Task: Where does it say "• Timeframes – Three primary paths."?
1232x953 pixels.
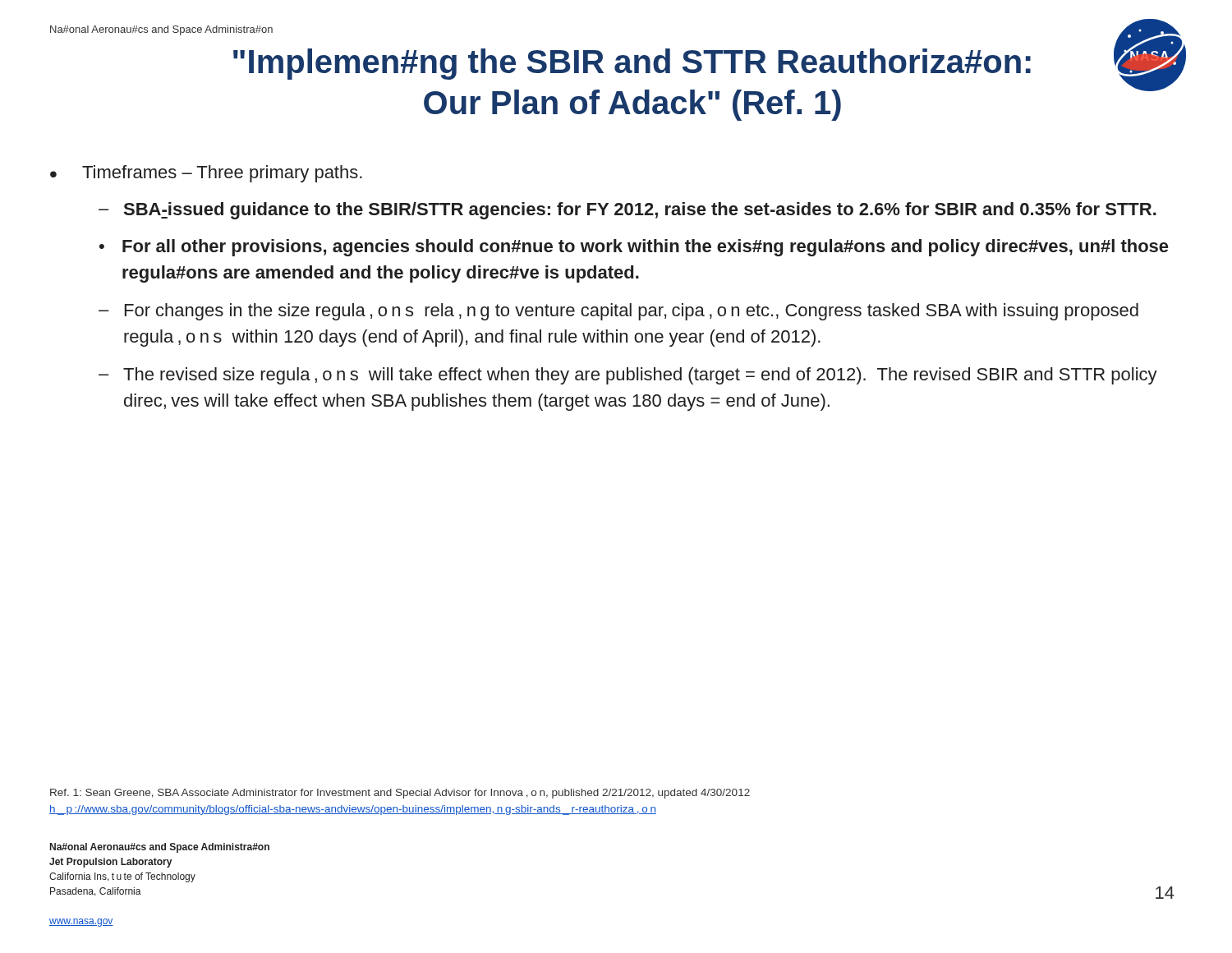Action: click(206, 174)
